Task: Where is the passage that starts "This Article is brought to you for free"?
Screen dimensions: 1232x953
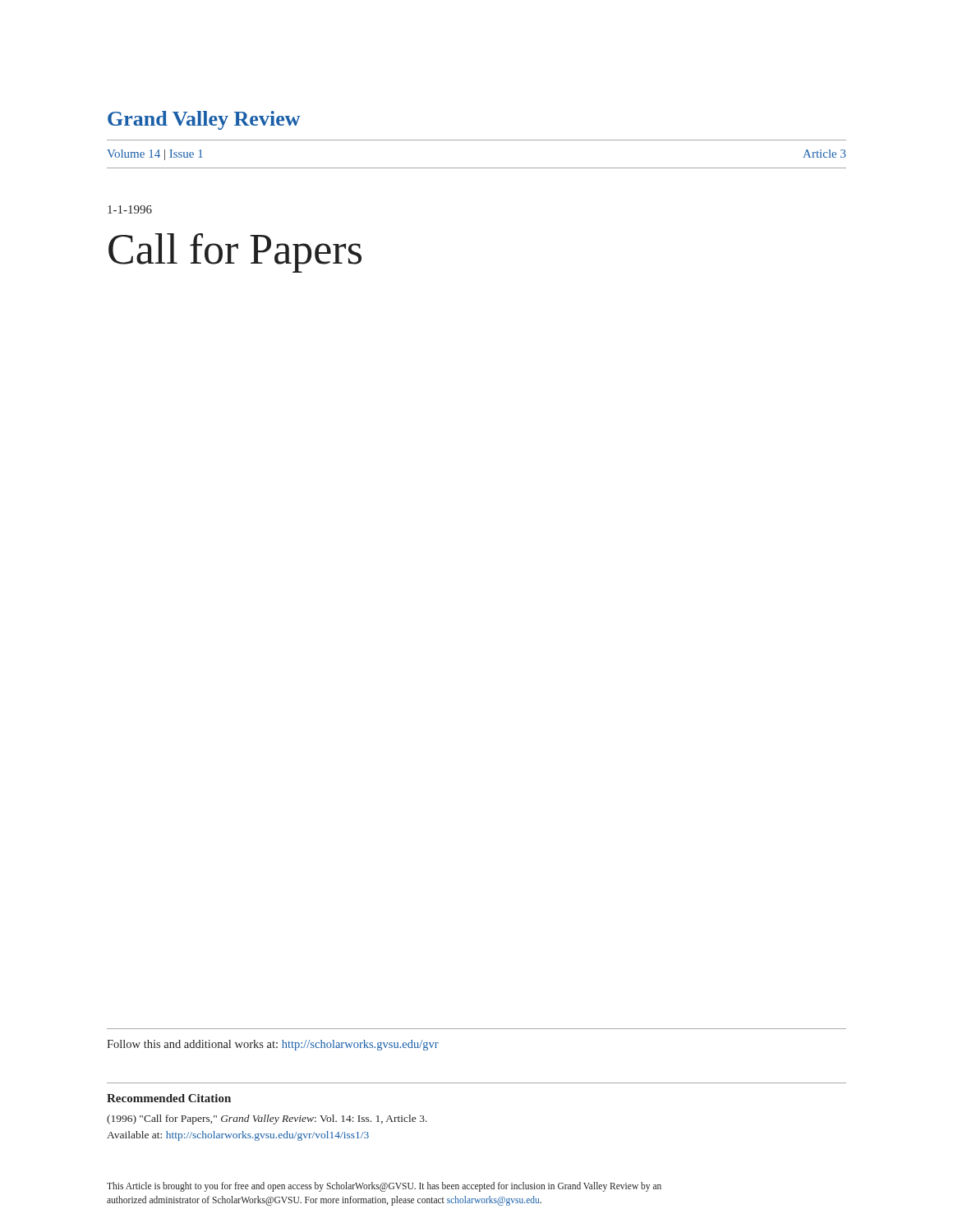Action: pyautogui.click(x=384, y=1193)
